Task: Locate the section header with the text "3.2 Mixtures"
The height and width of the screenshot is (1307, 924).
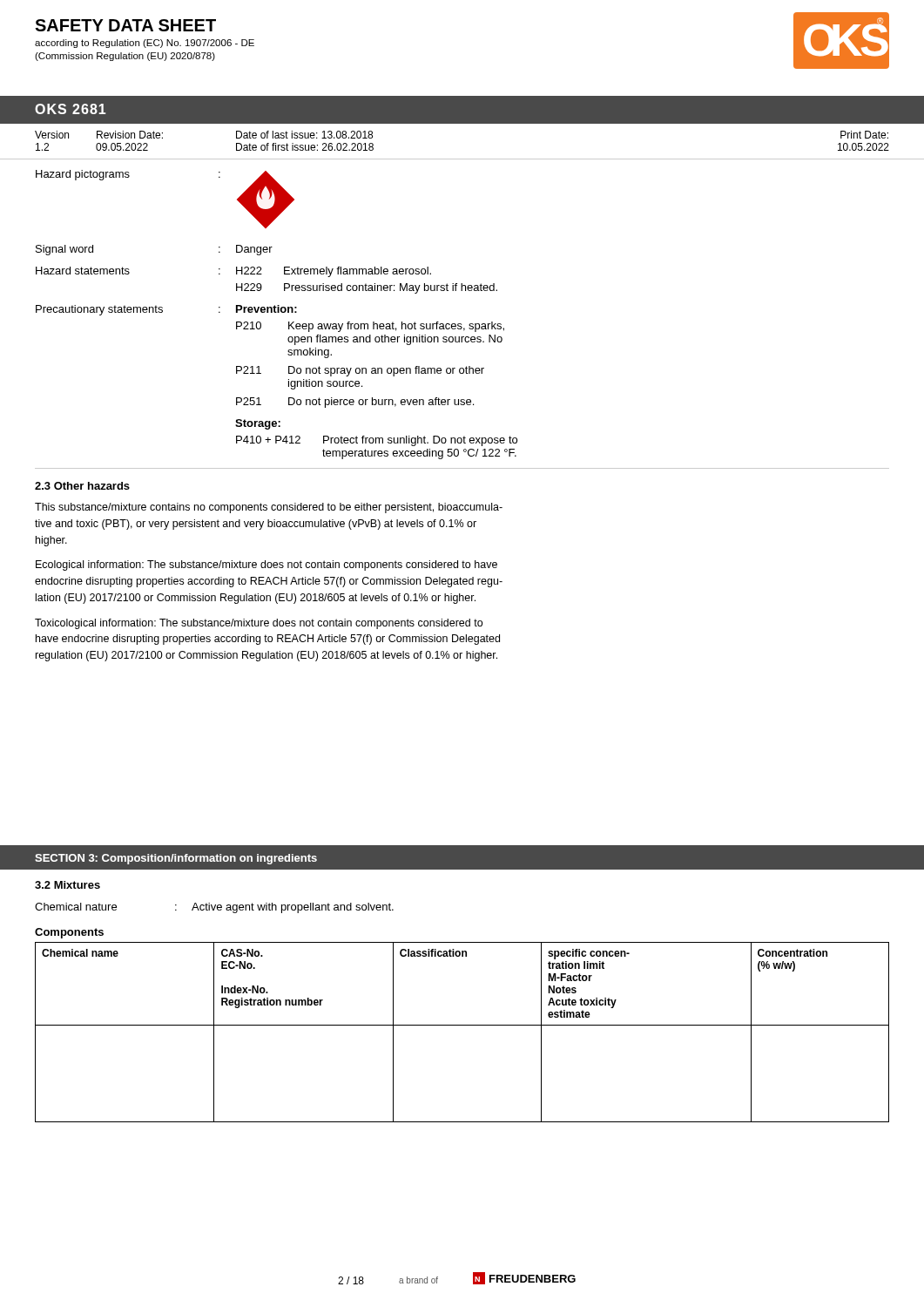Action: [68, 885]
